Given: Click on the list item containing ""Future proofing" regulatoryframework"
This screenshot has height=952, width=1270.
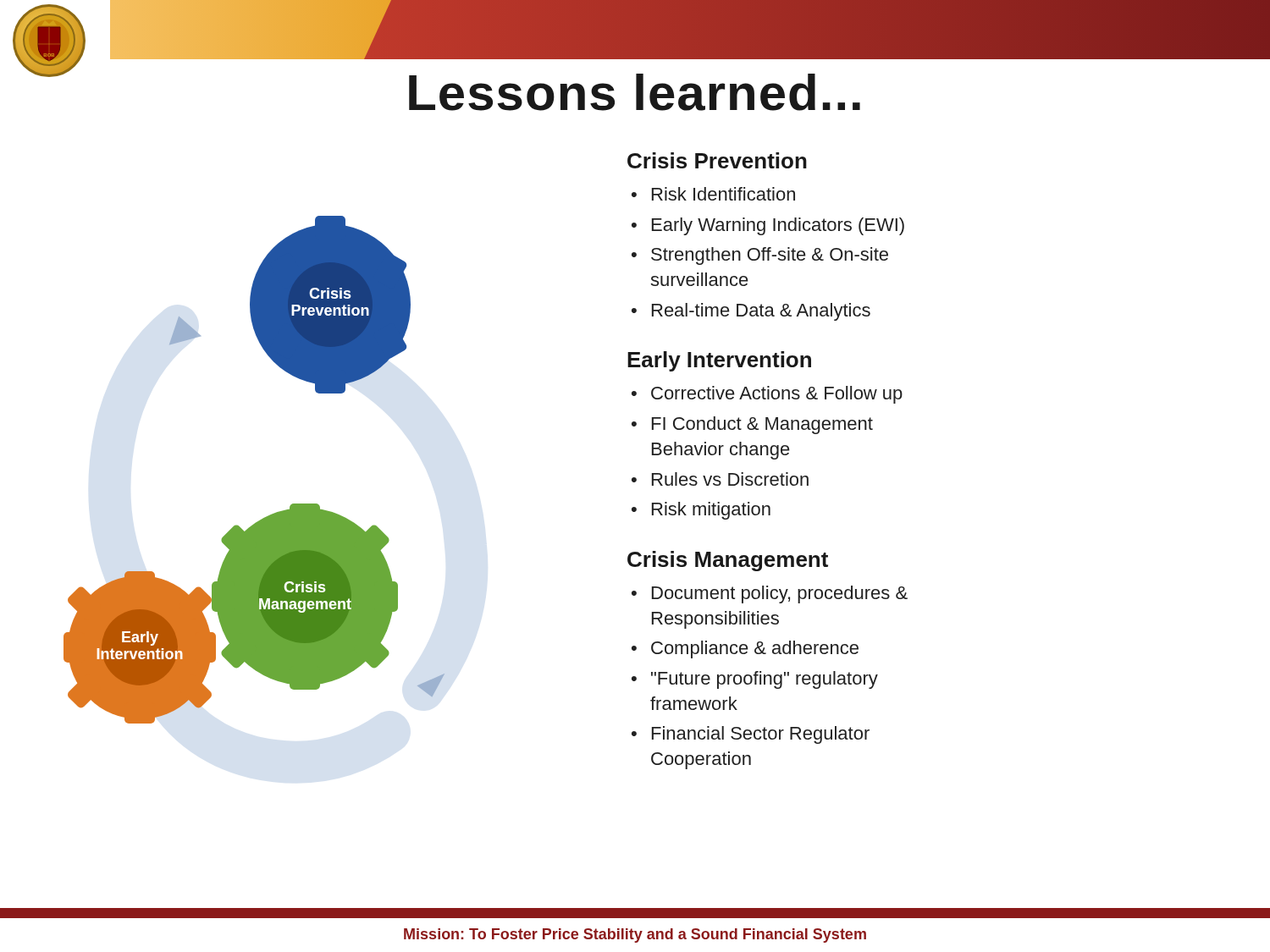Looking at the screenshot, I should pos(764,691).
